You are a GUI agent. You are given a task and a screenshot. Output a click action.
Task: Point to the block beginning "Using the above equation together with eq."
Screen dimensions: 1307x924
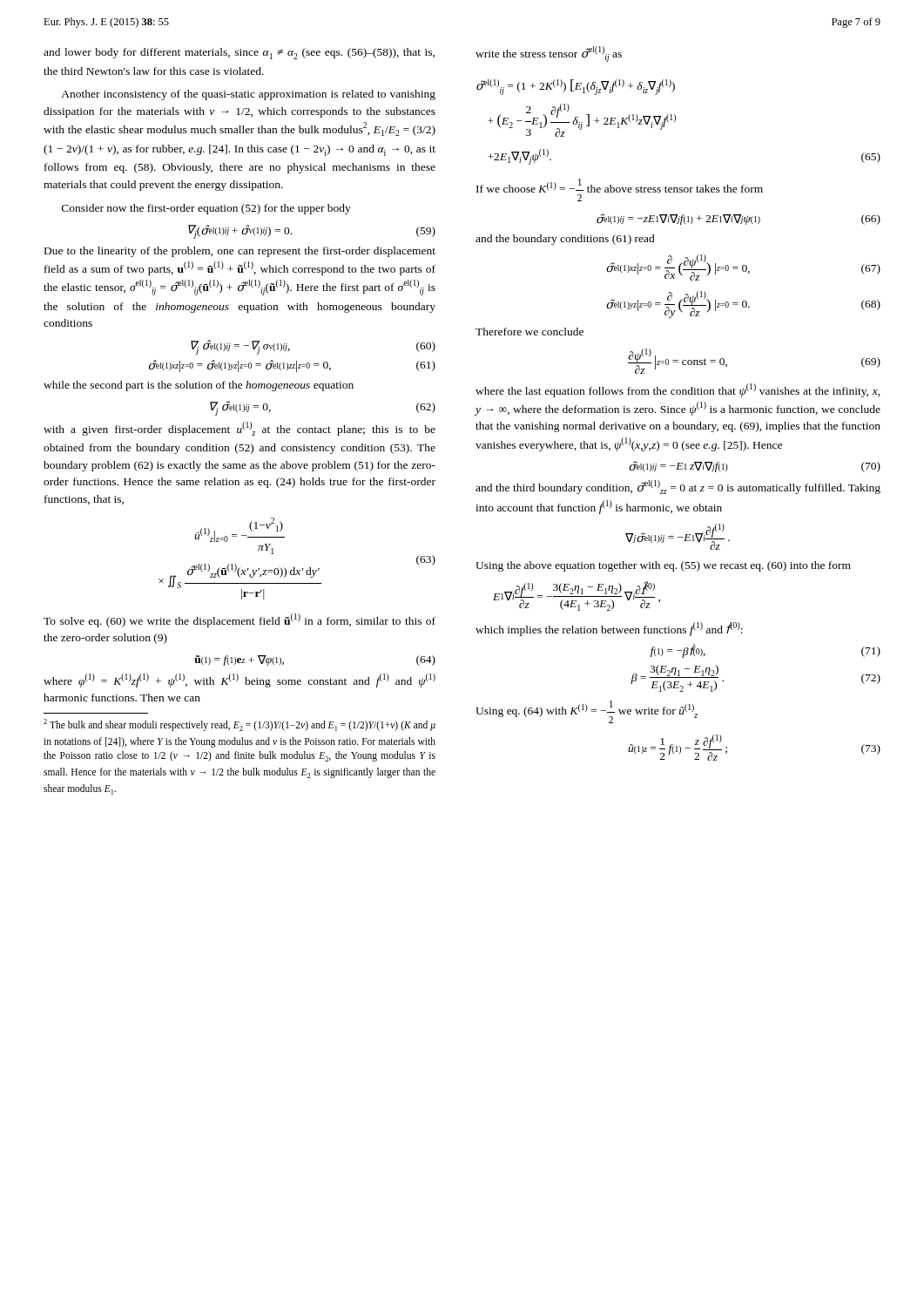[x=678, y=565]
